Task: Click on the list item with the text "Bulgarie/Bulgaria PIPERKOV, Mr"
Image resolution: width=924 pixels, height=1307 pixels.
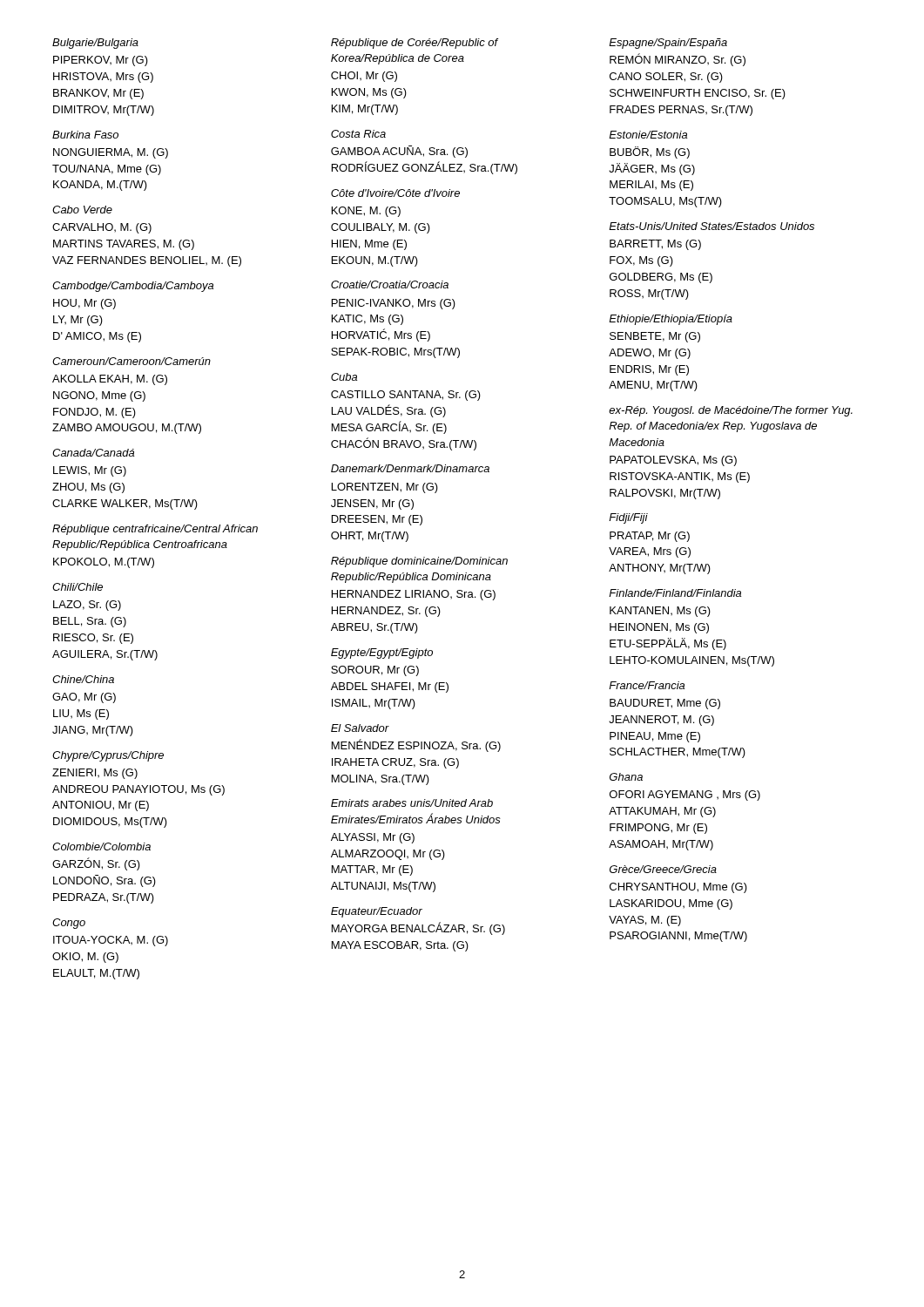Action: click(x=95, y=44)
